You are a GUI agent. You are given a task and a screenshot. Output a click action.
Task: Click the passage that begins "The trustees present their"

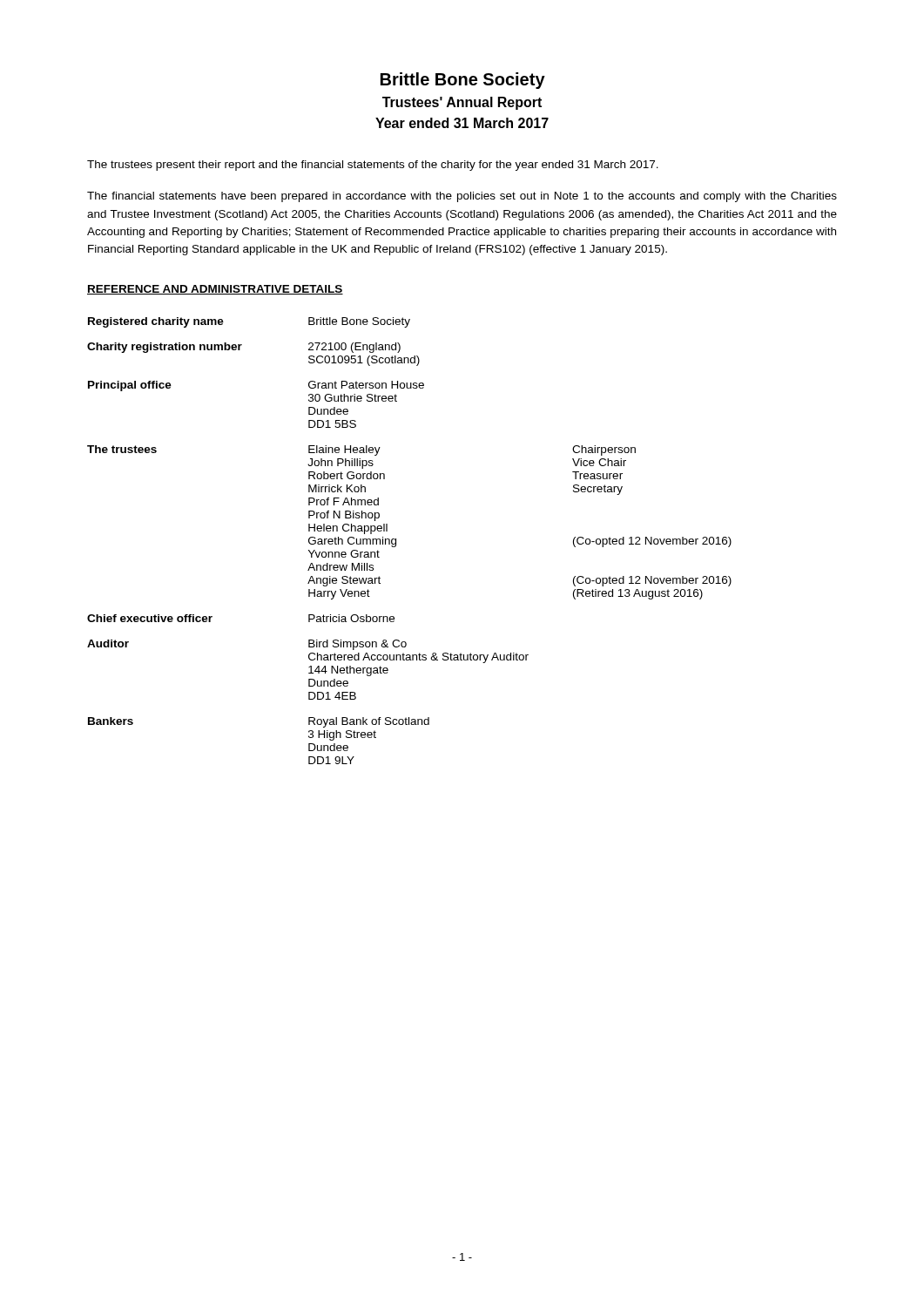[373, 164]
